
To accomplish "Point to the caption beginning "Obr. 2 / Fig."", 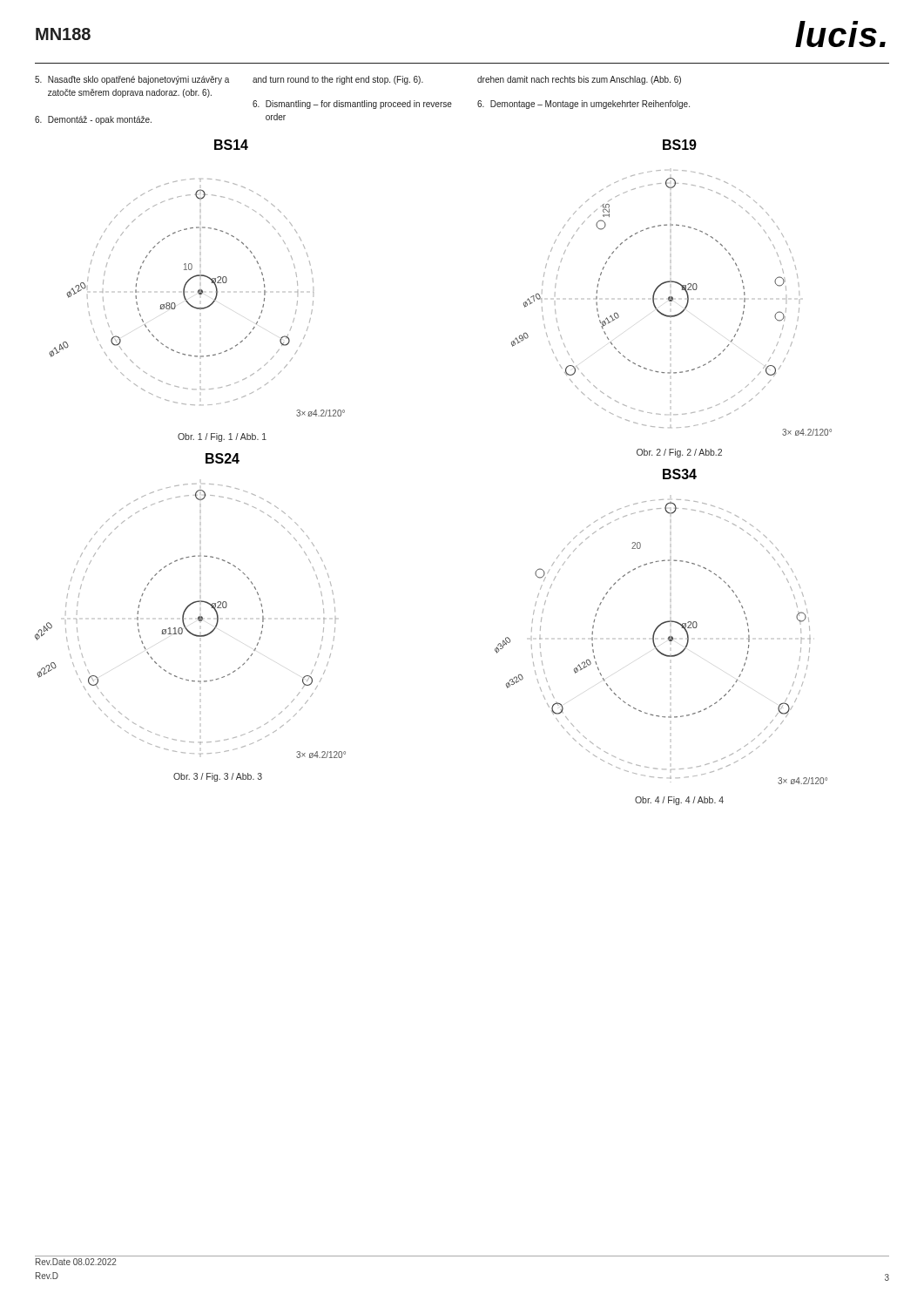I will 679,452.
